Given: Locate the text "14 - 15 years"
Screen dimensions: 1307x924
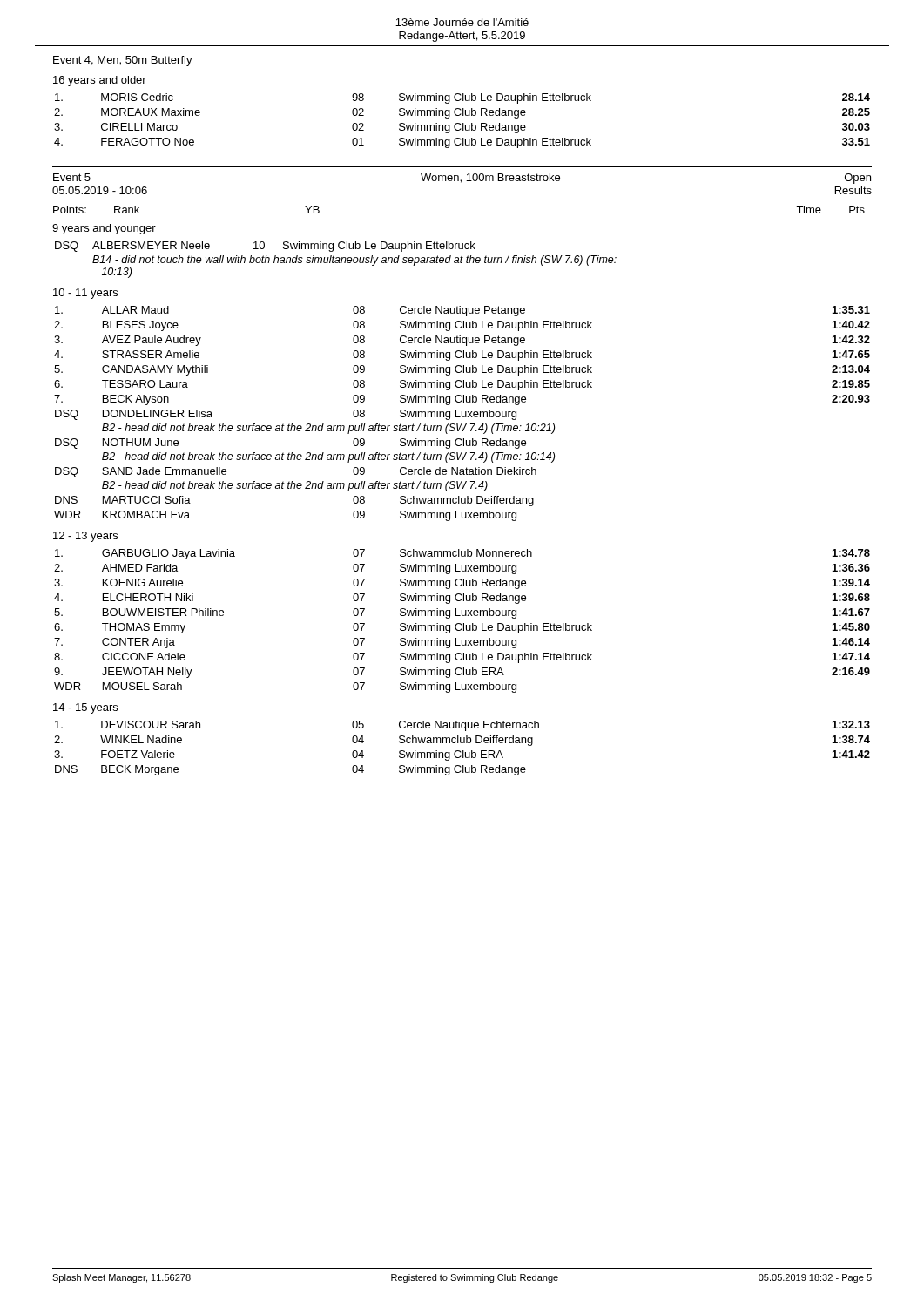Looking at the screenshot, I should 85,707.
